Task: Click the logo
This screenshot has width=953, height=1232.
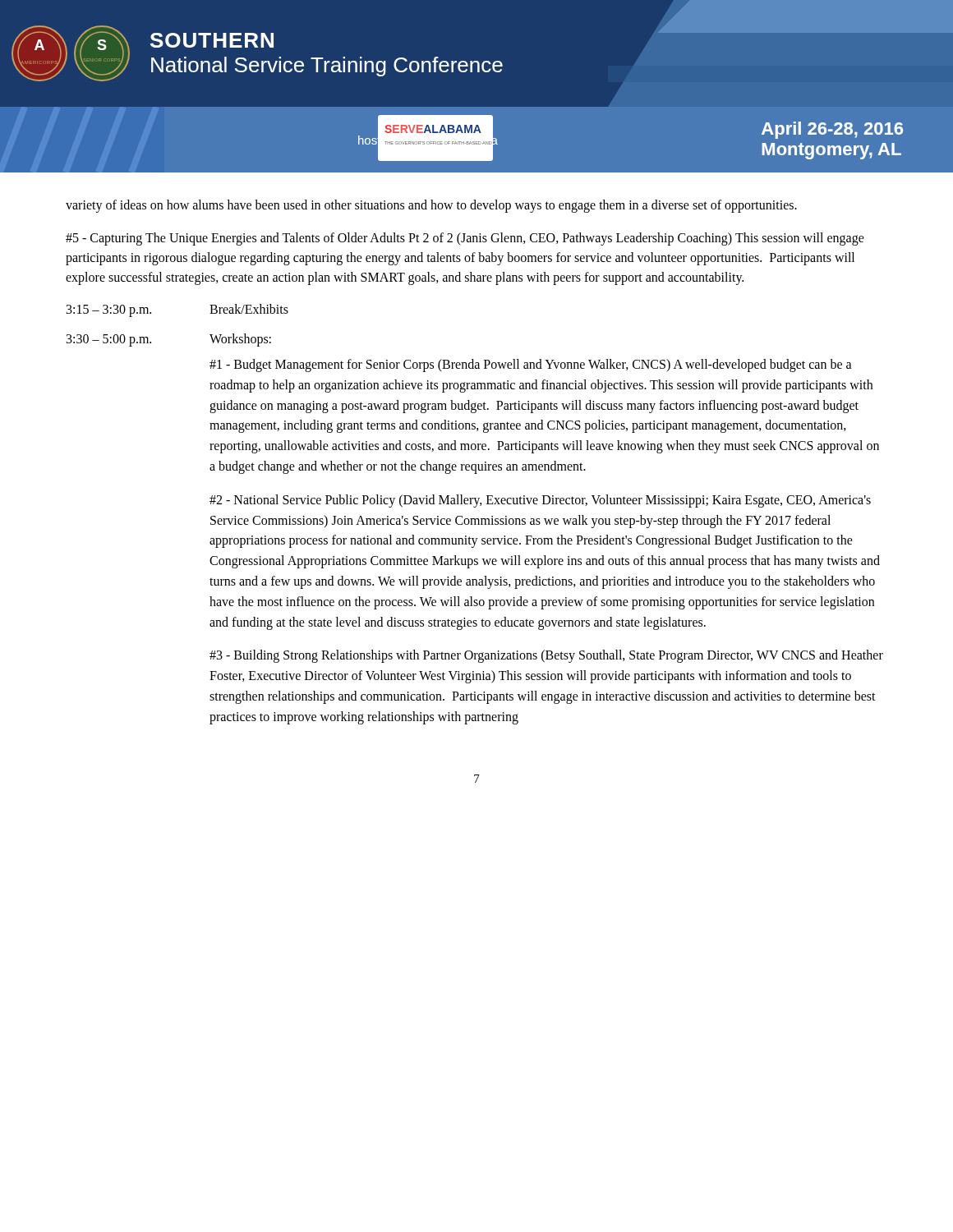Action: tap(476, 86)
